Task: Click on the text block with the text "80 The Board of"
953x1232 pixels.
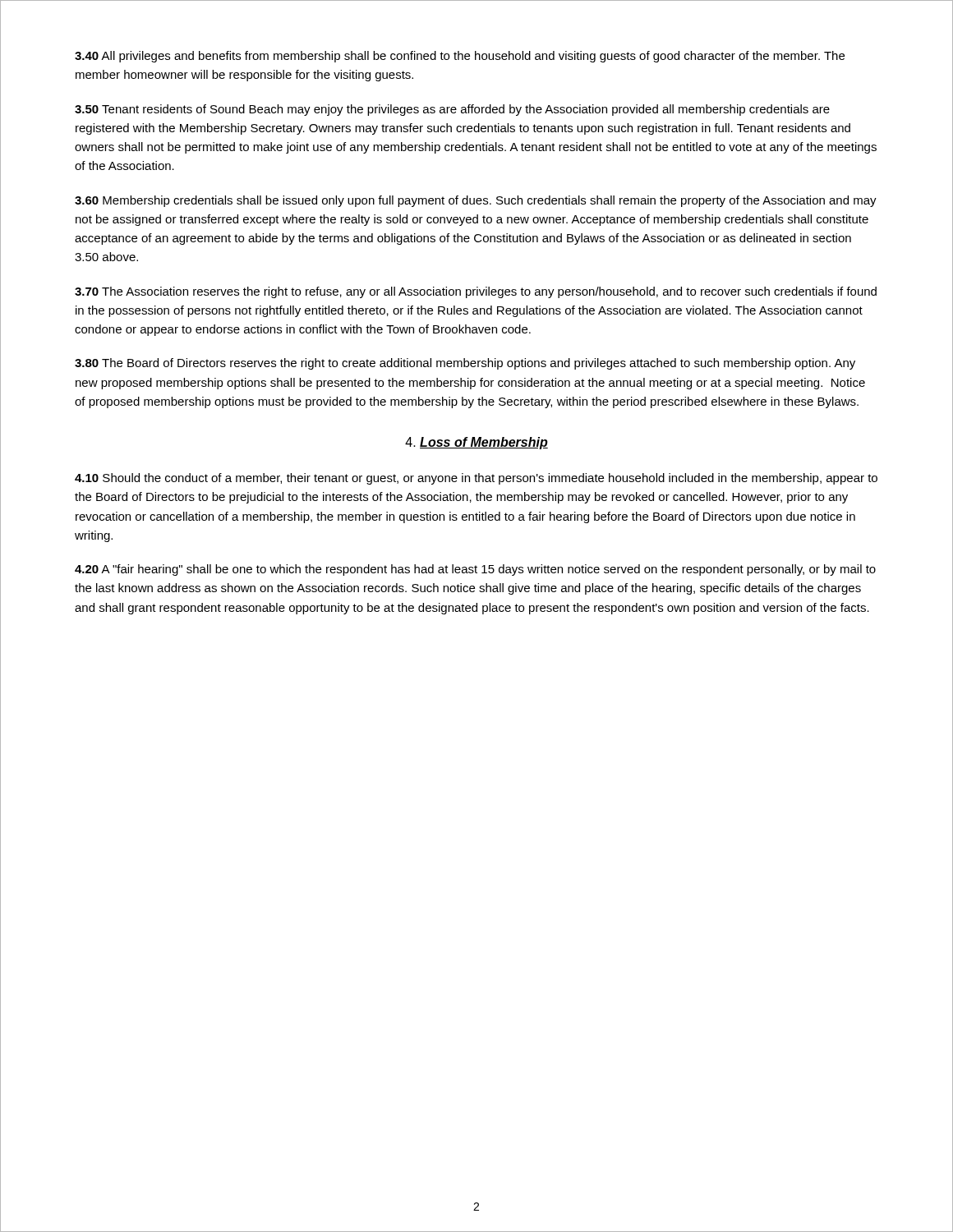Action: [470, 382]
